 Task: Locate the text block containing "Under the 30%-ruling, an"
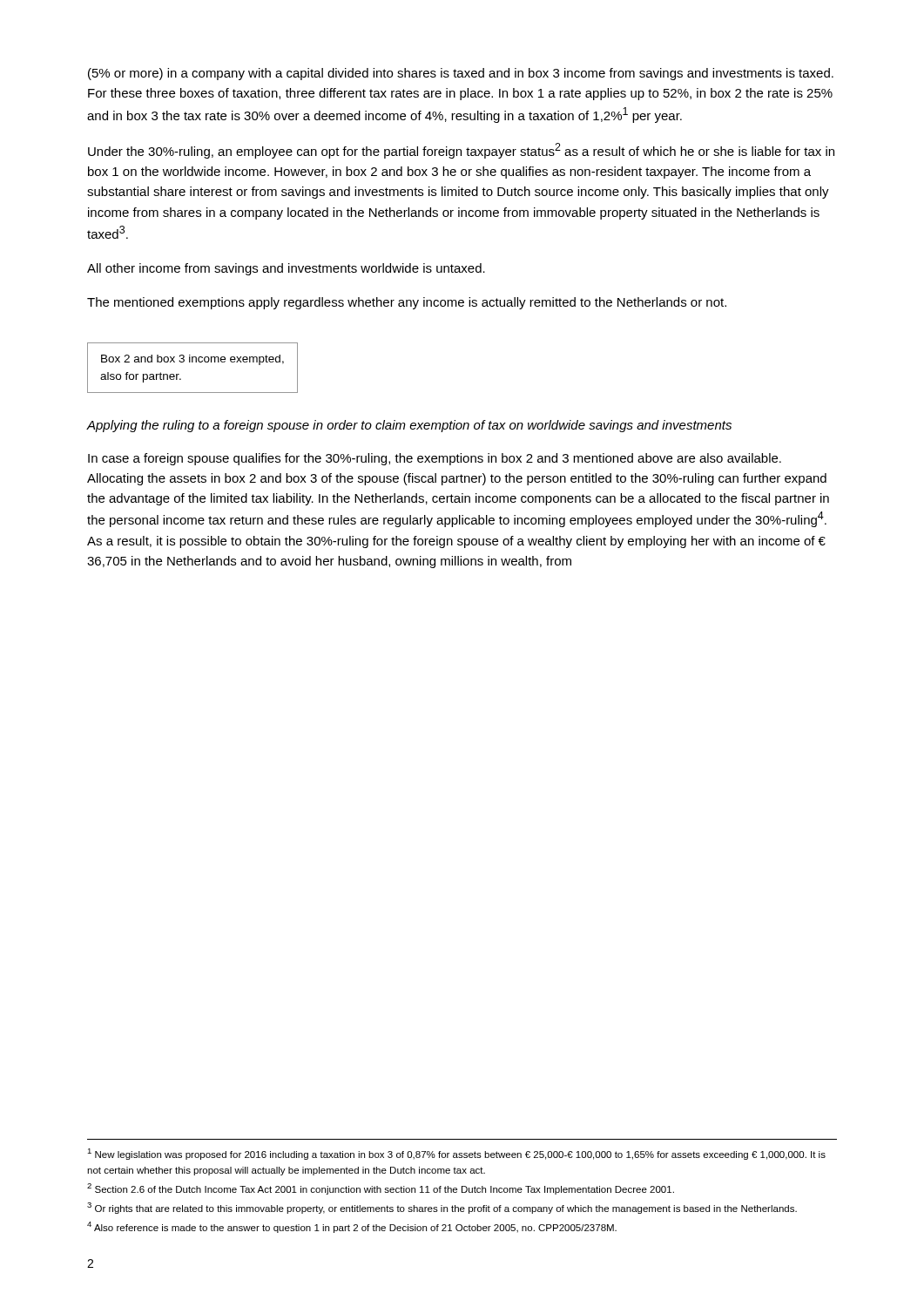click(x=461, y=191)
